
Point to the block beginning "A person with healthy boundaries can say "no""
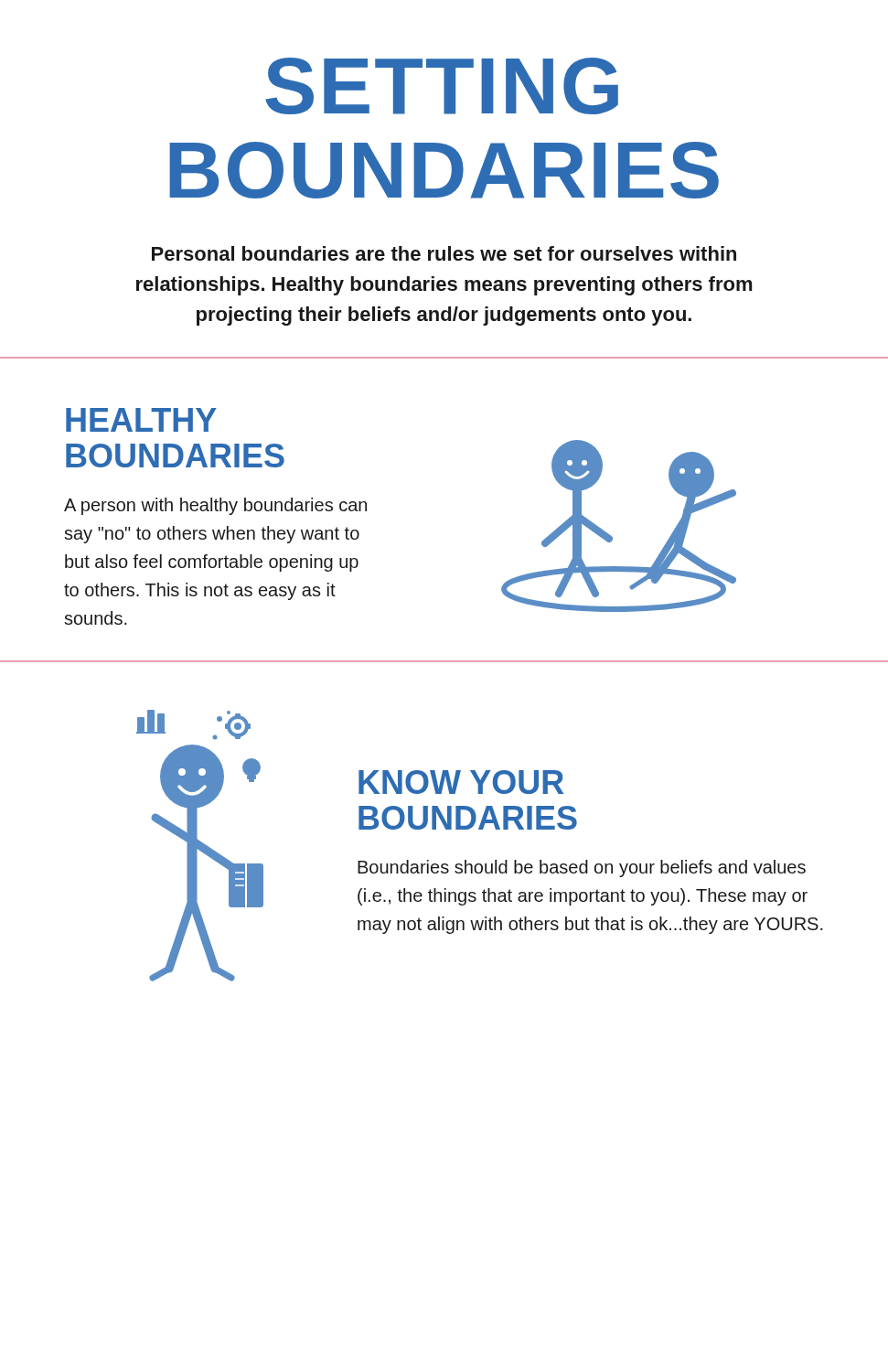tap(216, 562)
